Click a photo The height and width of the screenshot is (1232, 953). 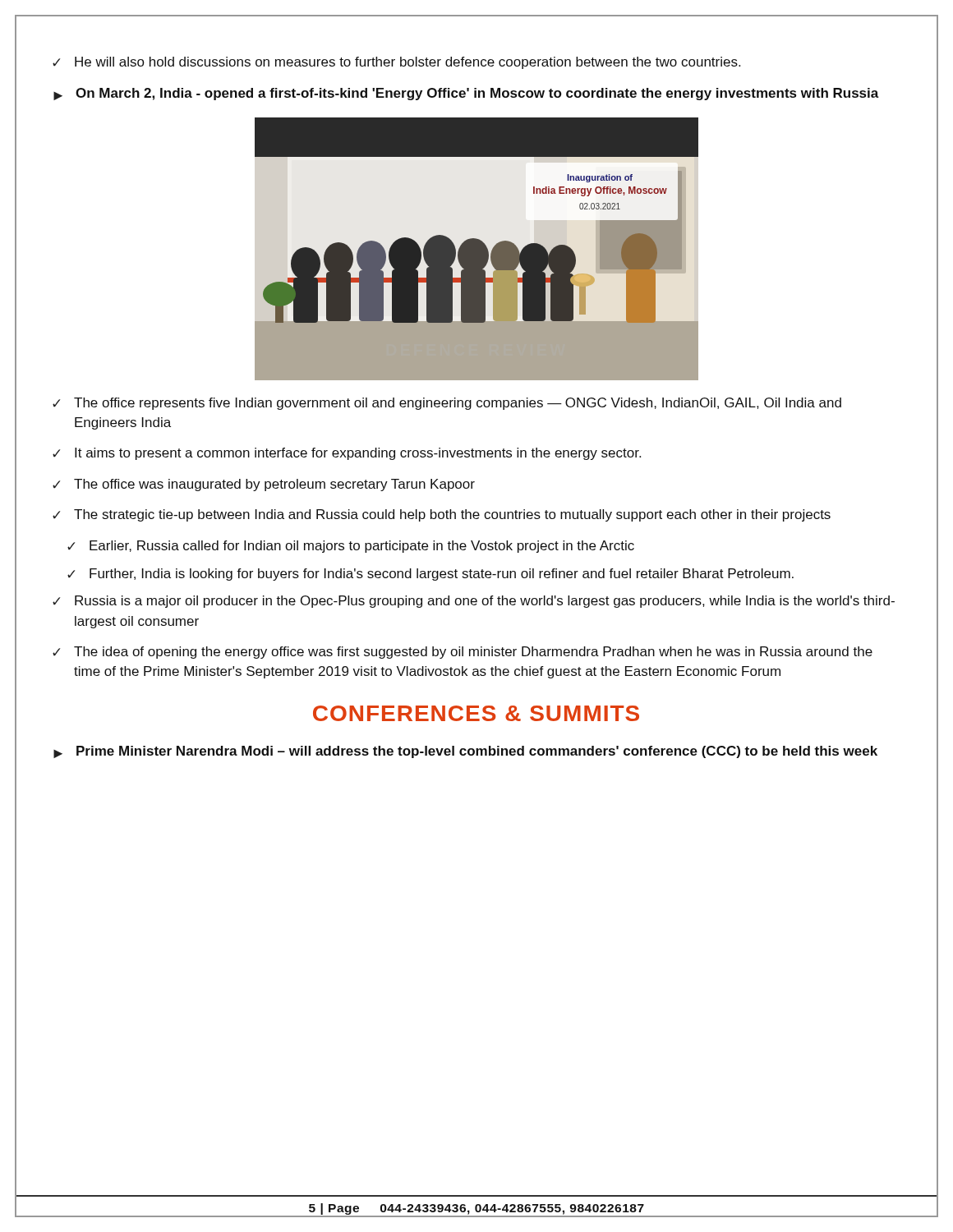(476, 249)
